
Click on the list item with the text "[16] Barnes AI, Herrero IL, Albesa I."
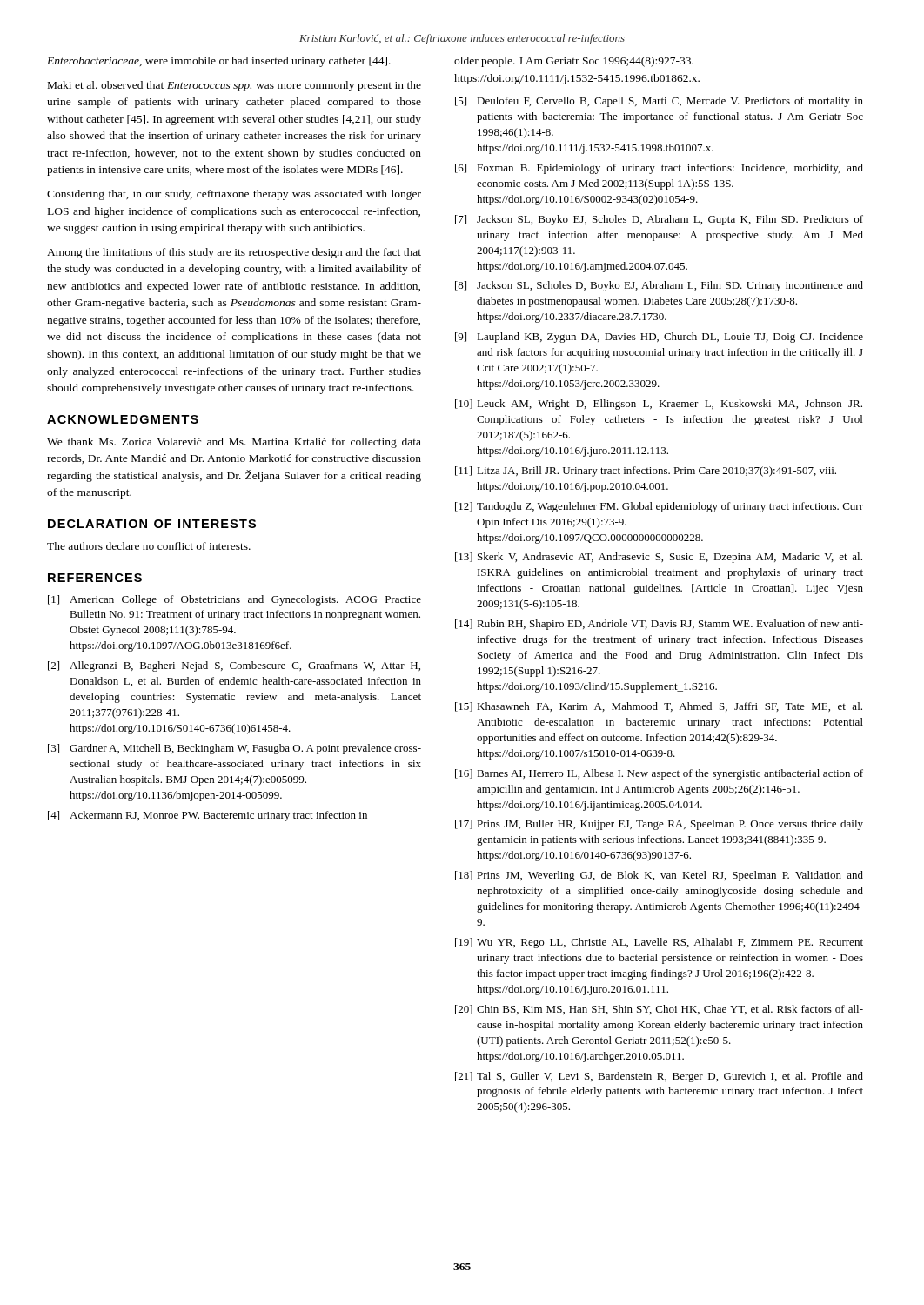click(659, 789)
